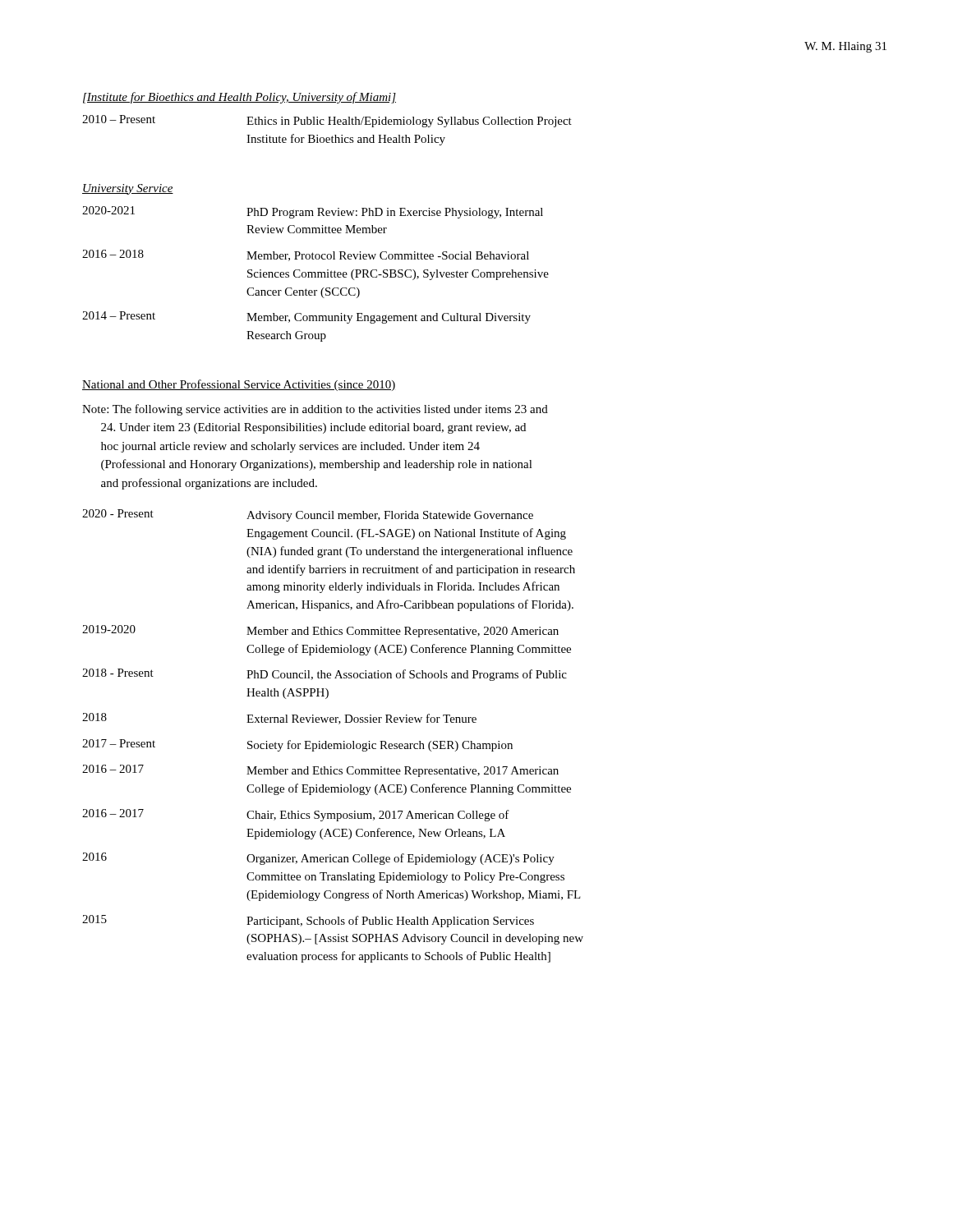Point to the block beginning "2016 – 2018 Member, Protocol"
Screen dimensions: 1232x953
(x=485, y=274)
